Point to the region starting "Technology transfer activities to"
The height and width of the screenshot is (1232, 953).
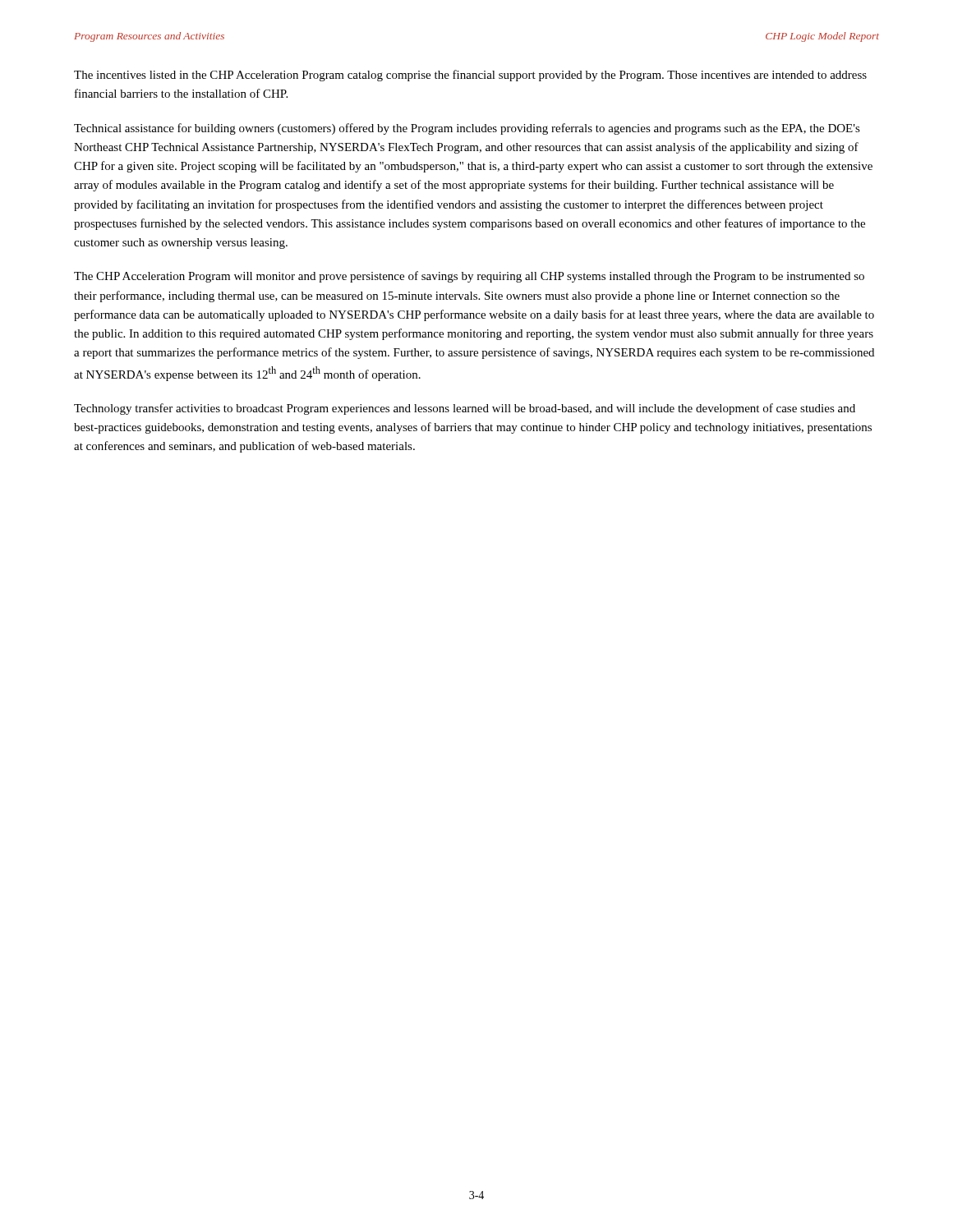pos(473,427)
